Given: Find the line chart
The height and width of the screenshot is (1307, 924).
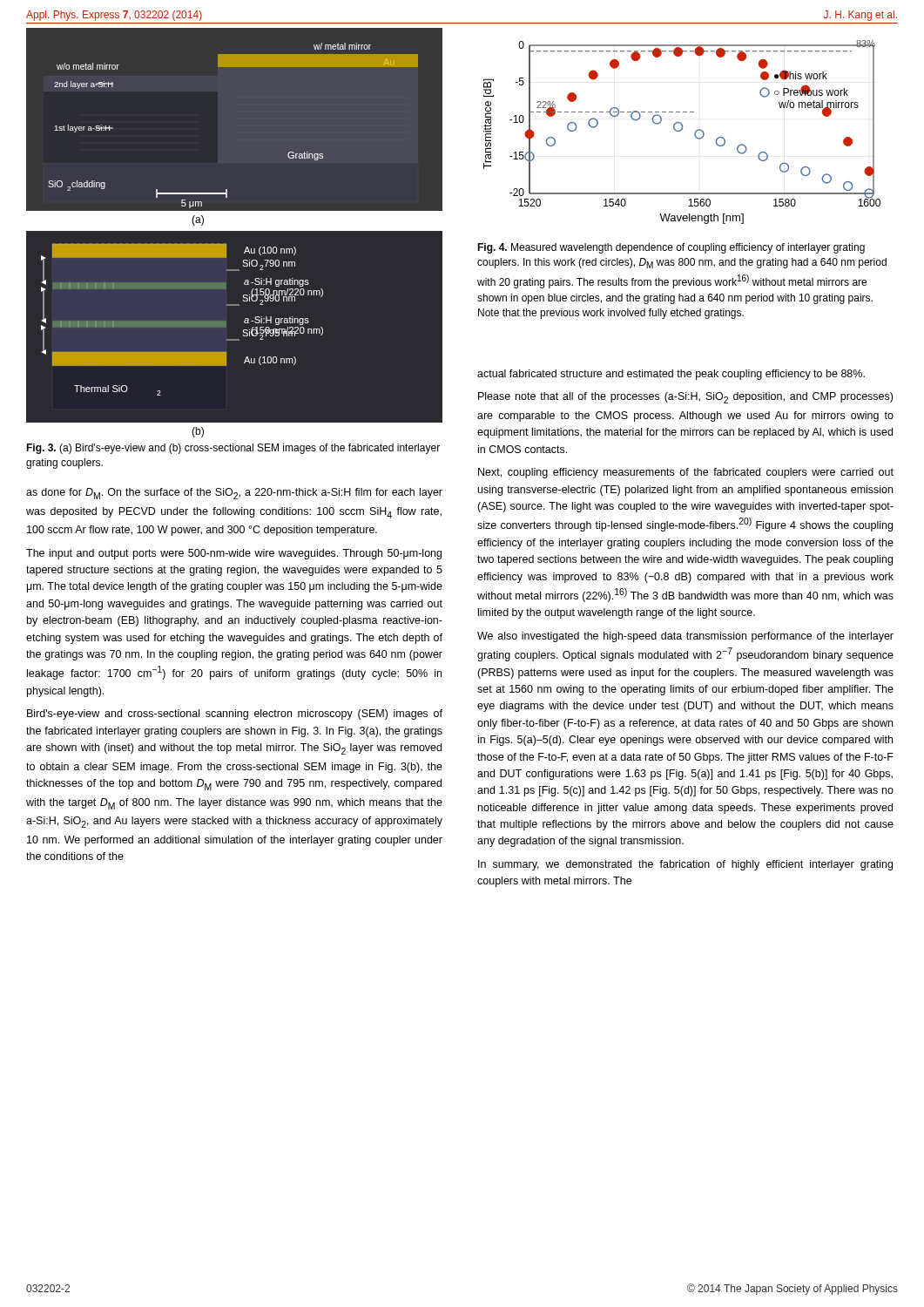Looking at the screenshot, I should pos(685,132).
